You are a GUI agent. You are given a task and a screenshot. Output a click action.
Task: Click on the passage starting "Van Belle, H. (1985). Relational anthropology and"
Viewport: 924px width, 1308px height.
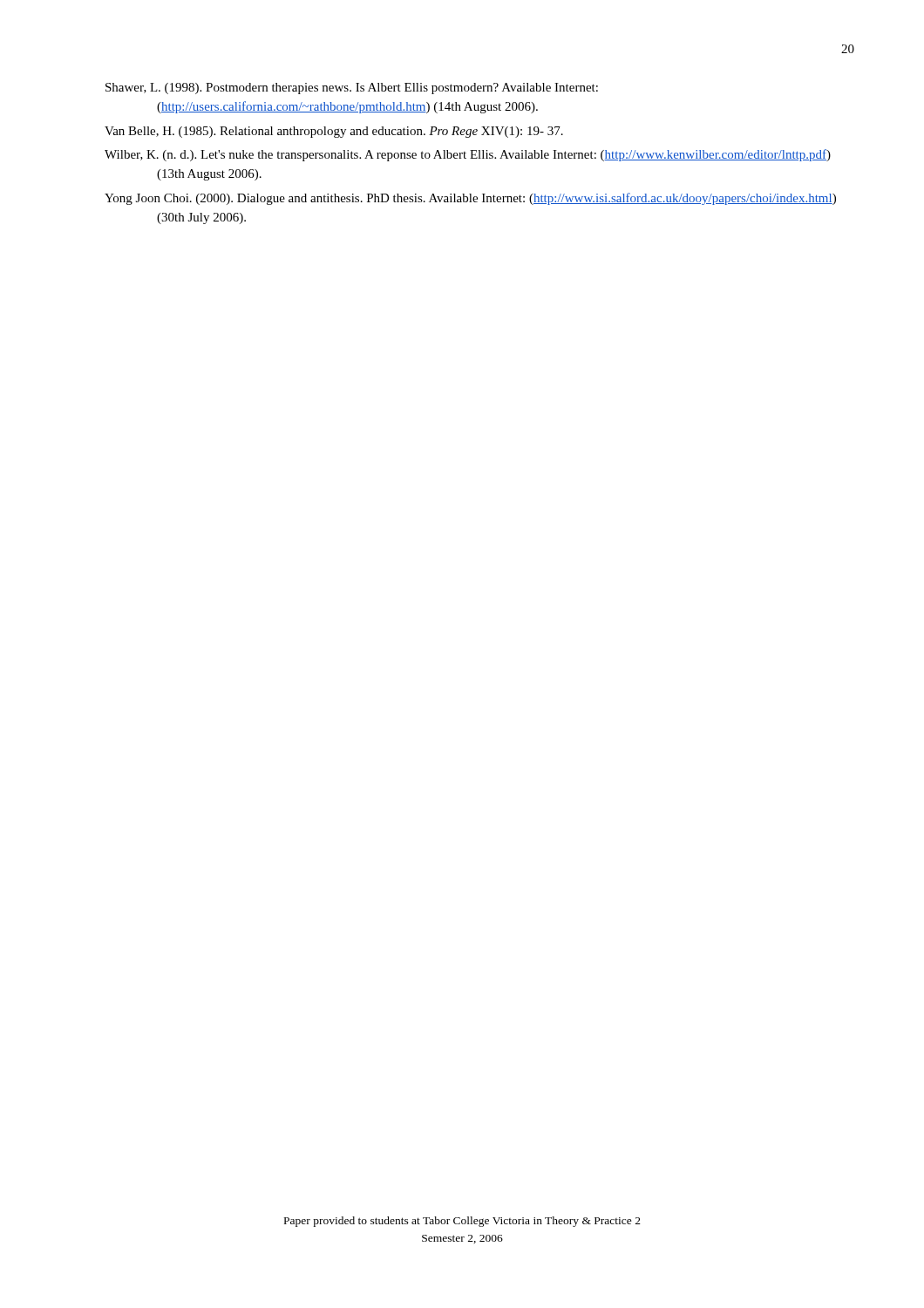point(334,130)
